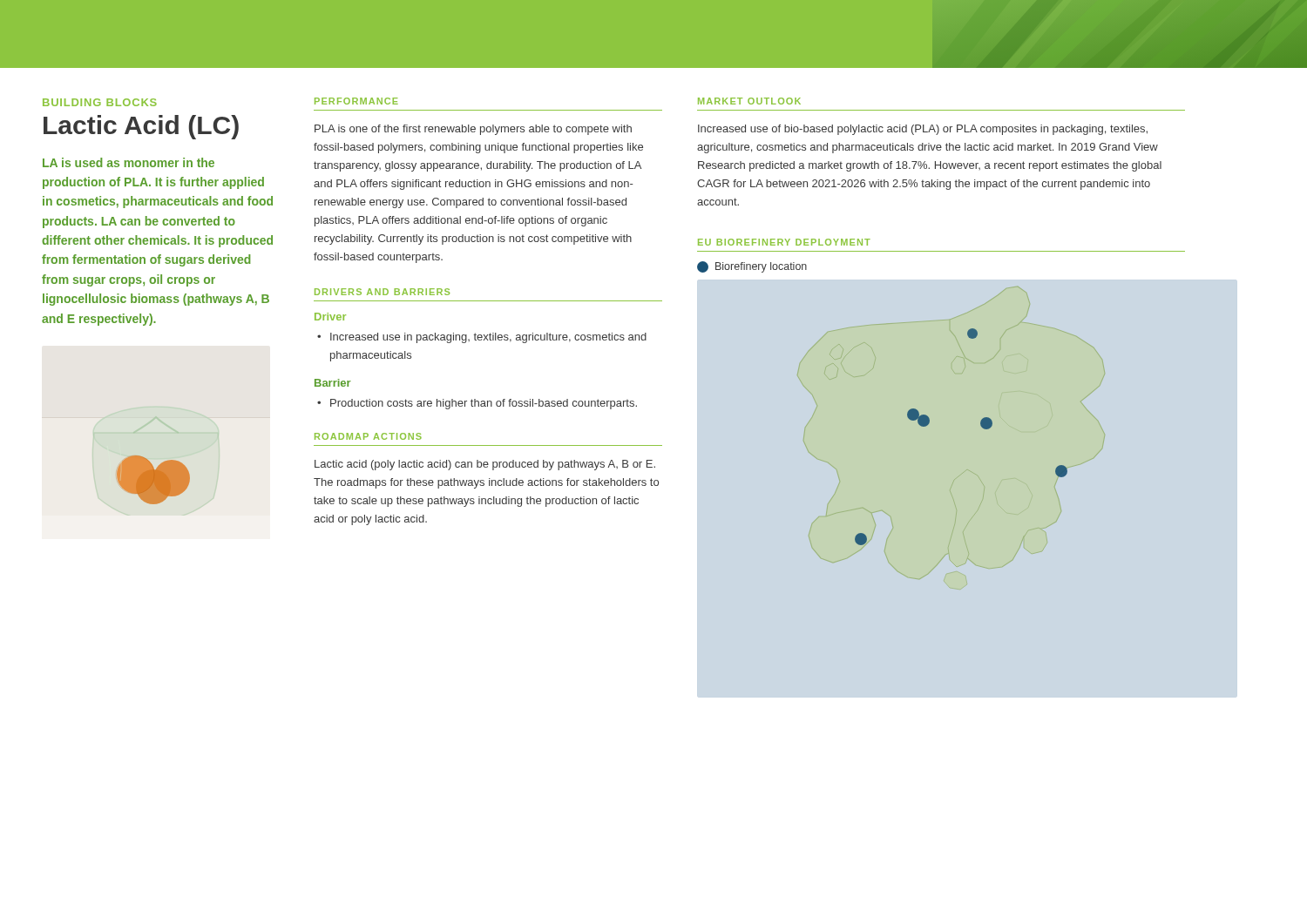The width and height of the screenshot is (1307, 924).
Task: Locate the region starting "Biorefinery location"
Action: point(752,267)
